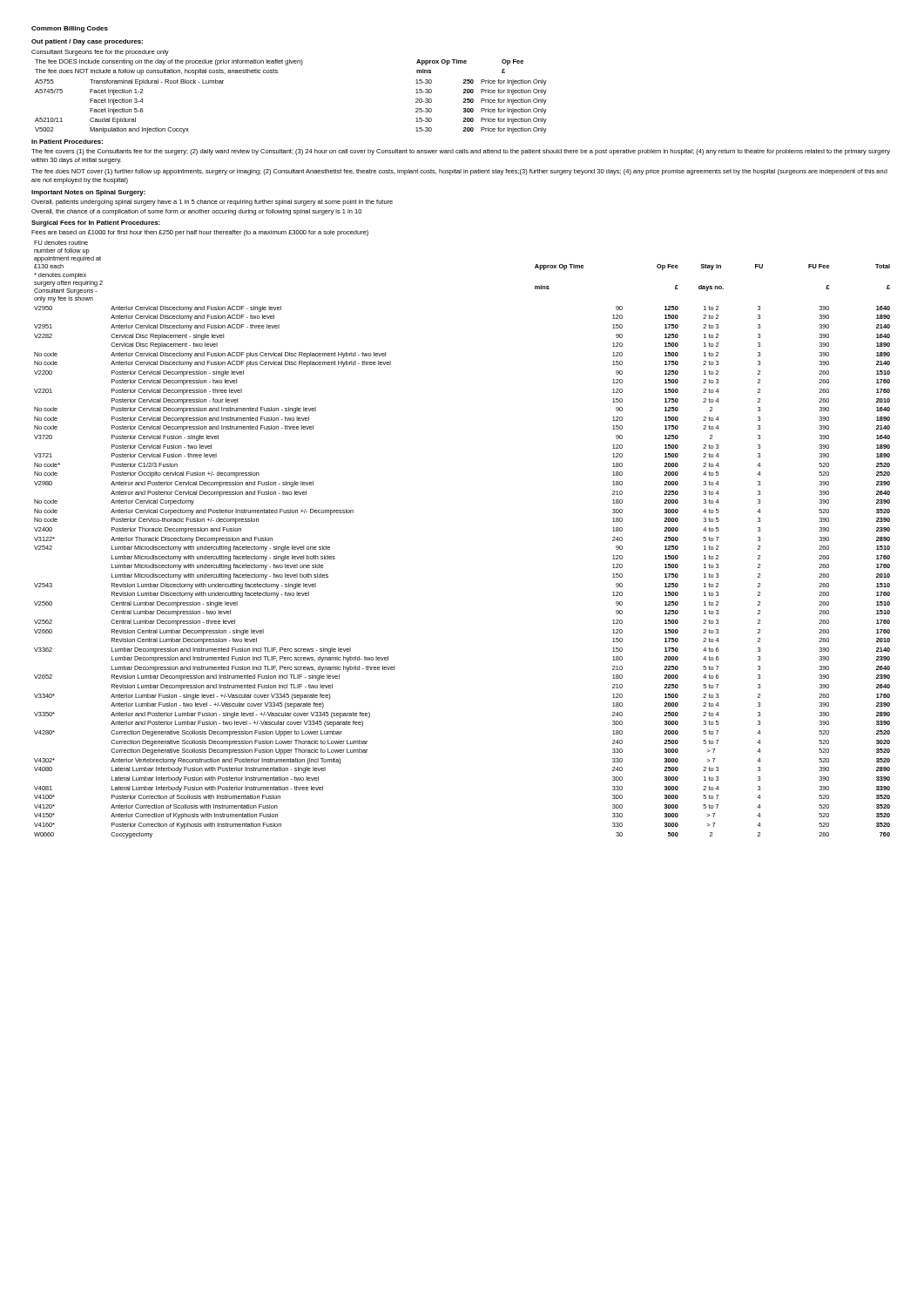
Task: Click on the table containing "Posterior Cervical Fusion -"
Action: [x=462, y=538]
